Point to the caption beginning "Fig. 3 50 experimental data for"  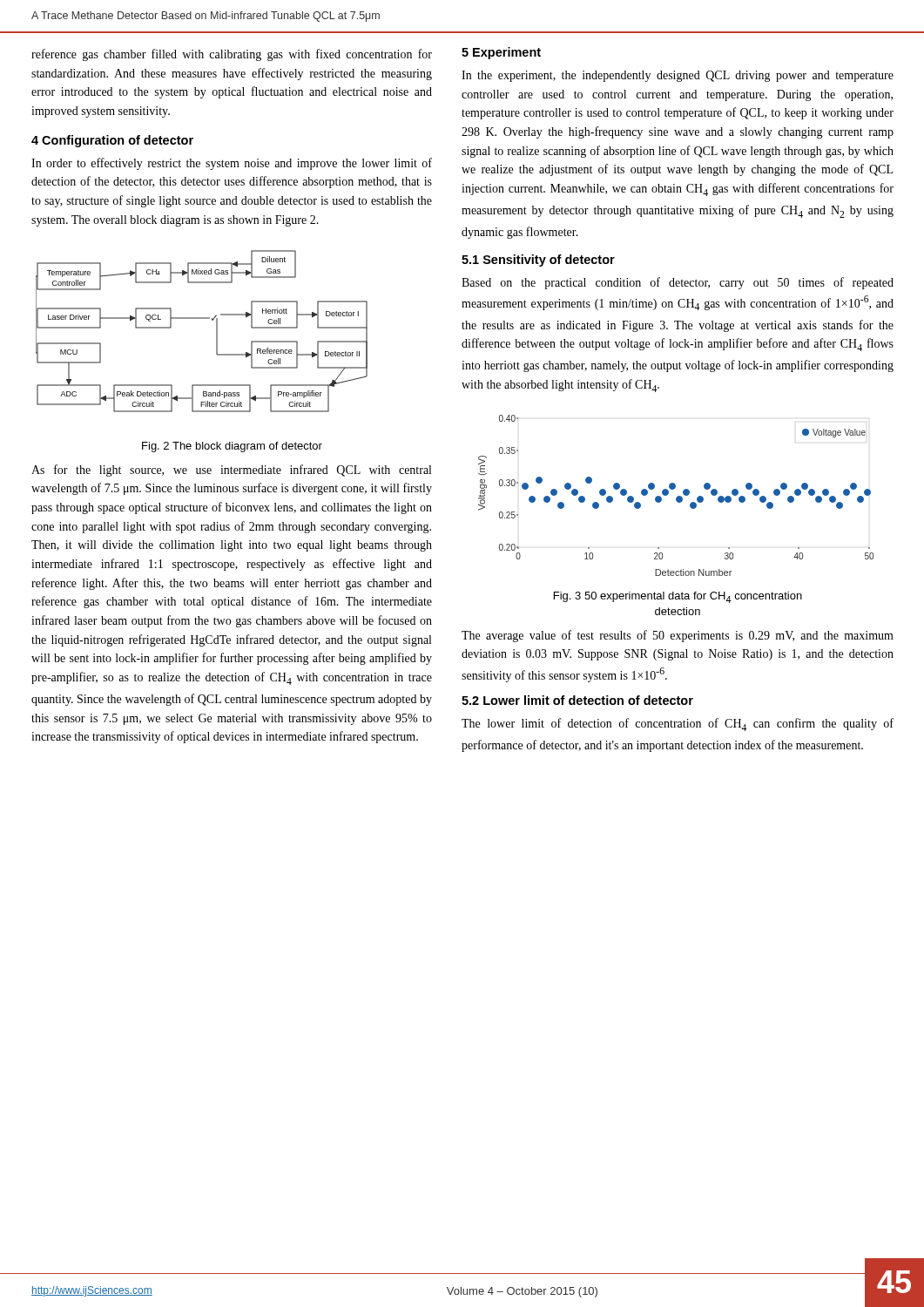(x=678, y=603)
